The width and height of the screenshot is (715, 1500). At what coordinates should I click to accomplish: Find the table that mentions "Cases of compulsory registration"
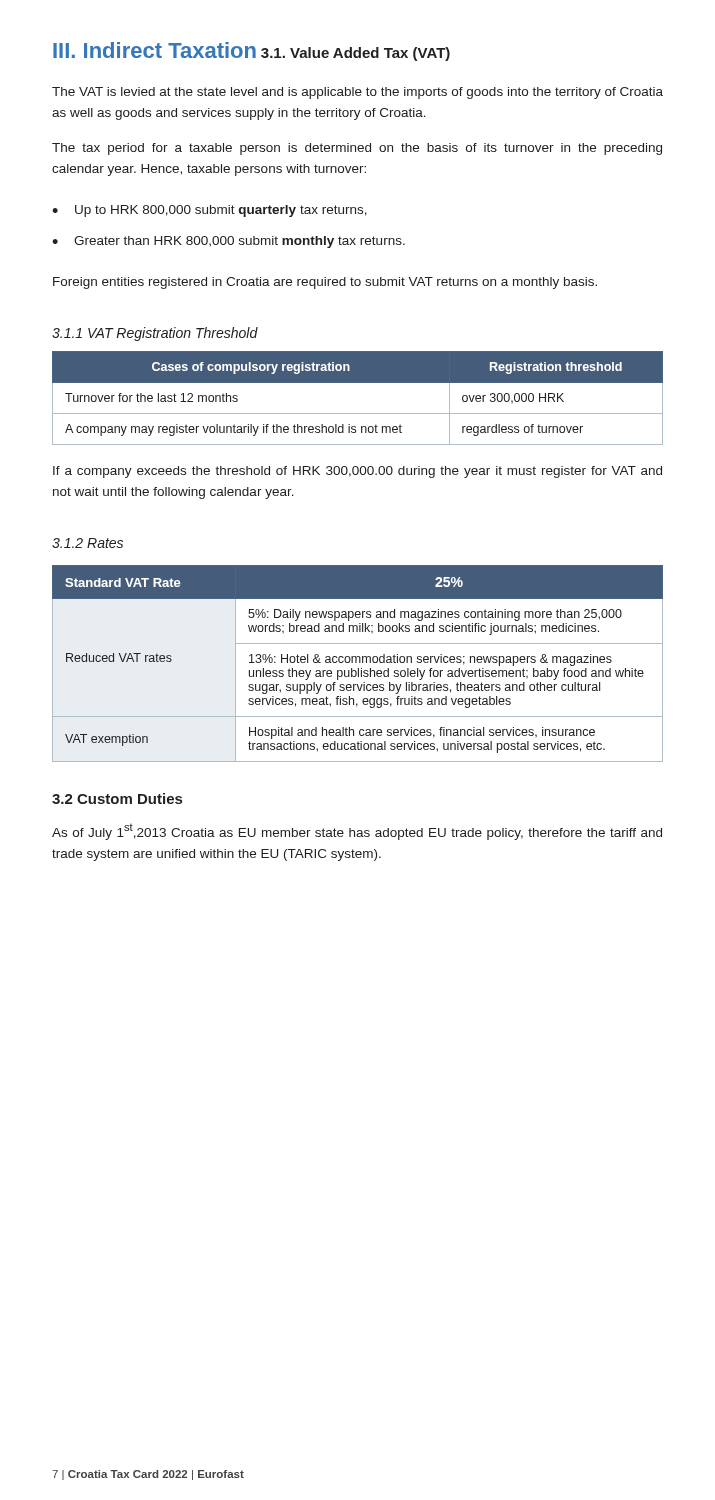358,398
